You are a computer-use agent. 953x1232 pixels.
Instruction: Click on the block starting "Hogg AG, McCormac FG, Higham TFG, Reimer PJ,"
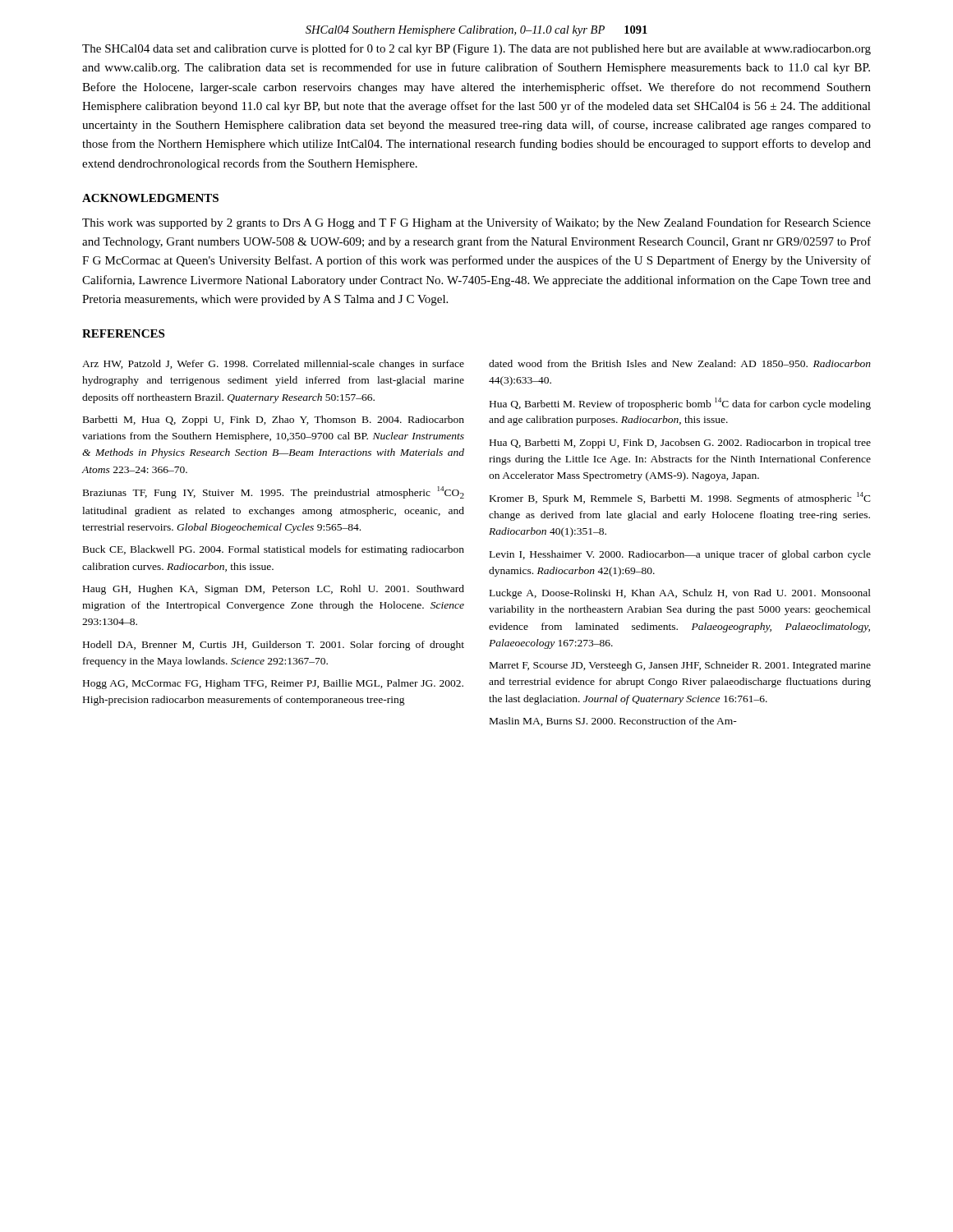273,691
